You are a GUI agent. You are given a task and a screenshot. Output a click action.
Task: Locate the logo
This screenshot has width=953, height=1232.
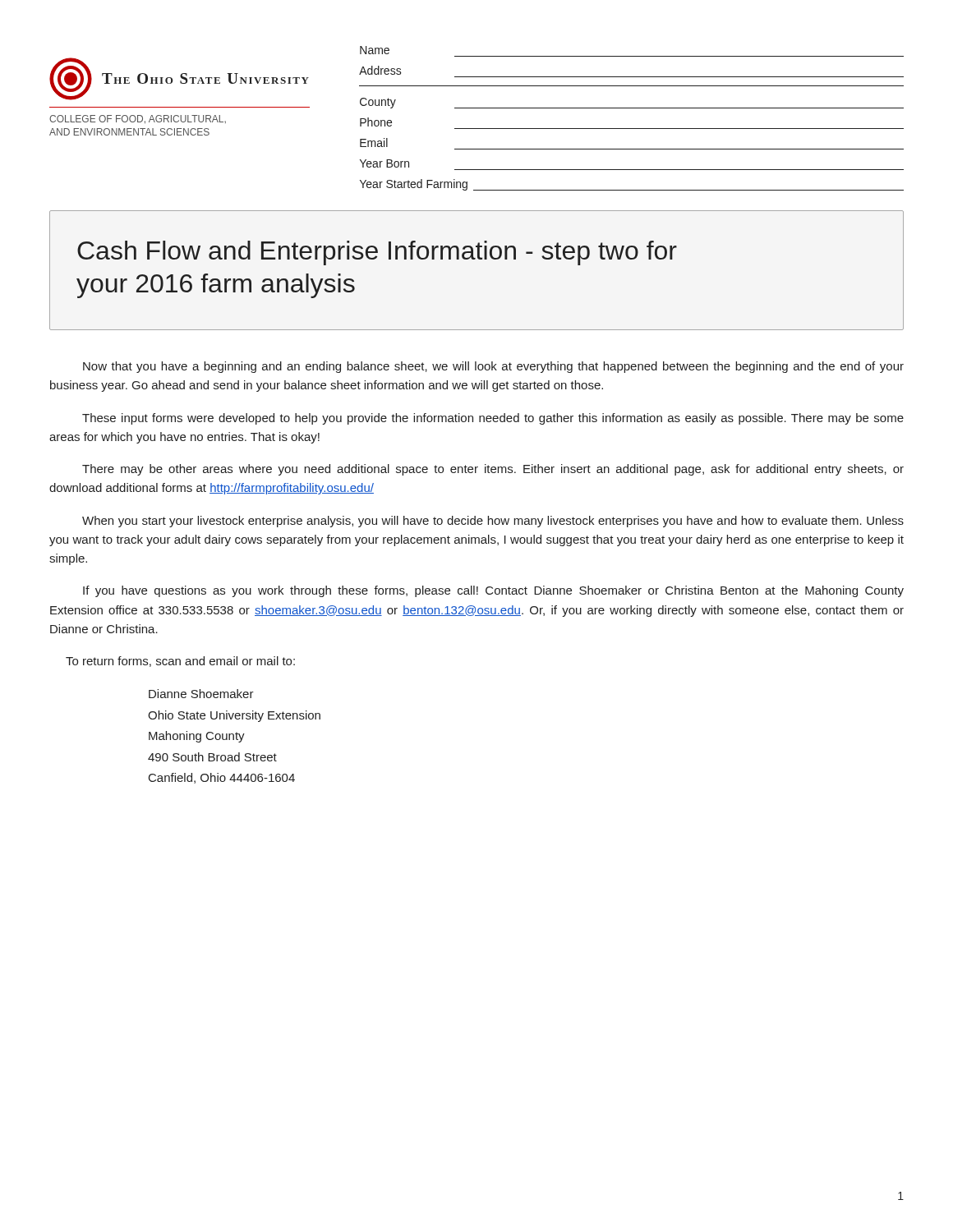tap(180, 86)
